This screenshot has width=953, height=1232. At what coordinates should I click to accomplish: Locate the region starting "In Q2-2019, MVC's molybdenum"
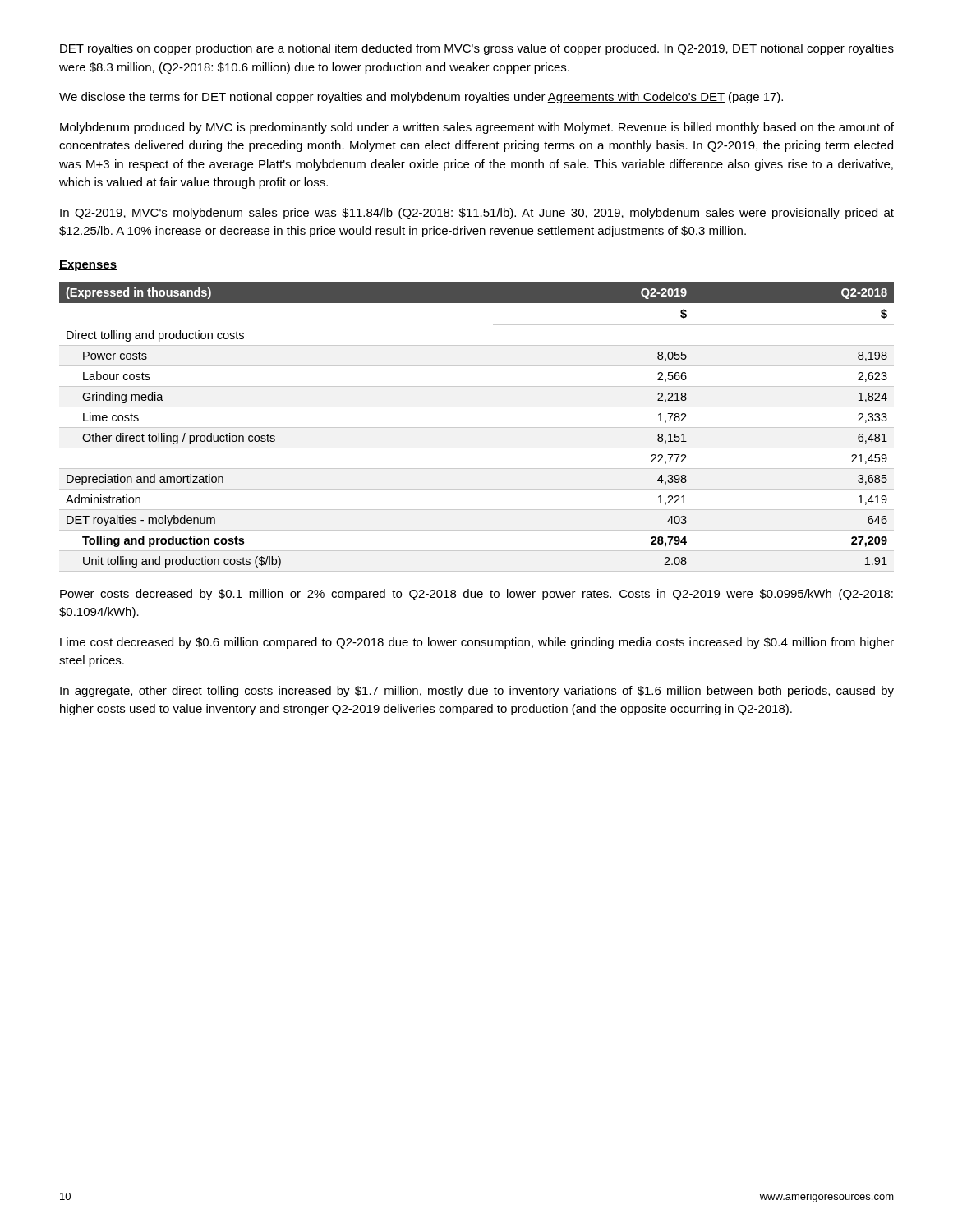pos(476,222)
